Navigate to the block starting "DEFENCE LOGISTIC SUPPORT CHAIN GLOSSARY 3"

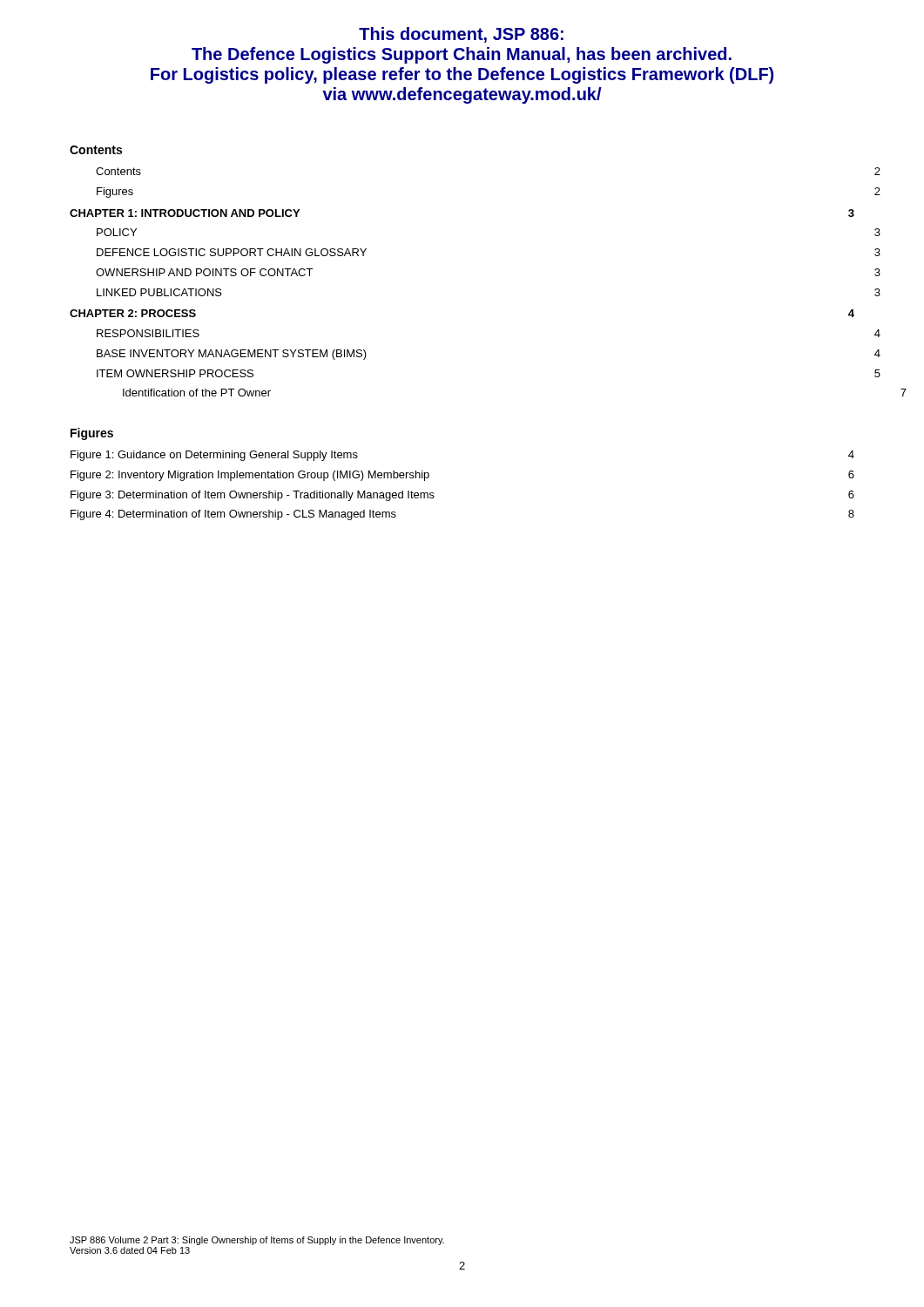click(229, 253)
